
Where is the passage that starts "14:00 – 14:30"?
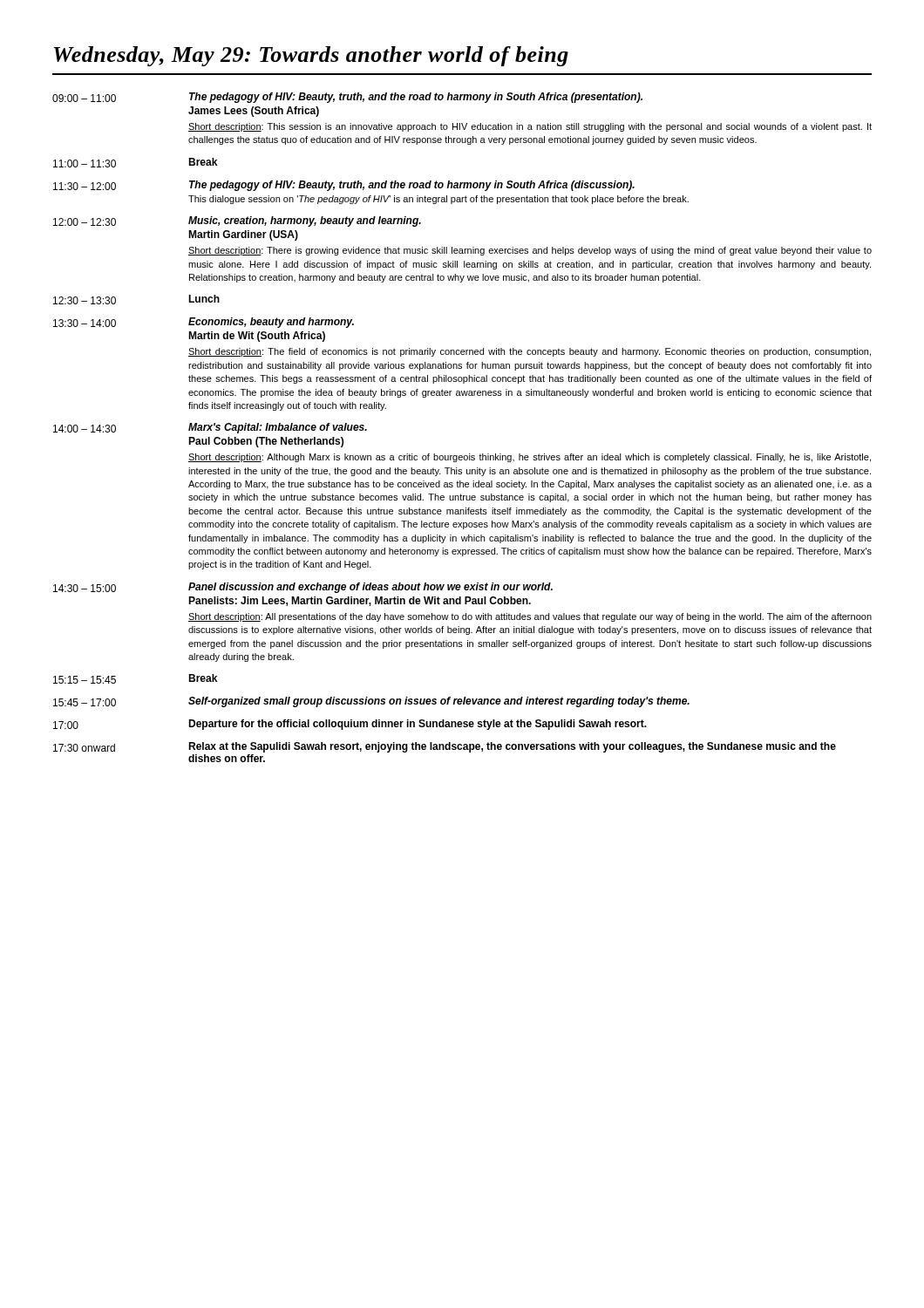462,497
